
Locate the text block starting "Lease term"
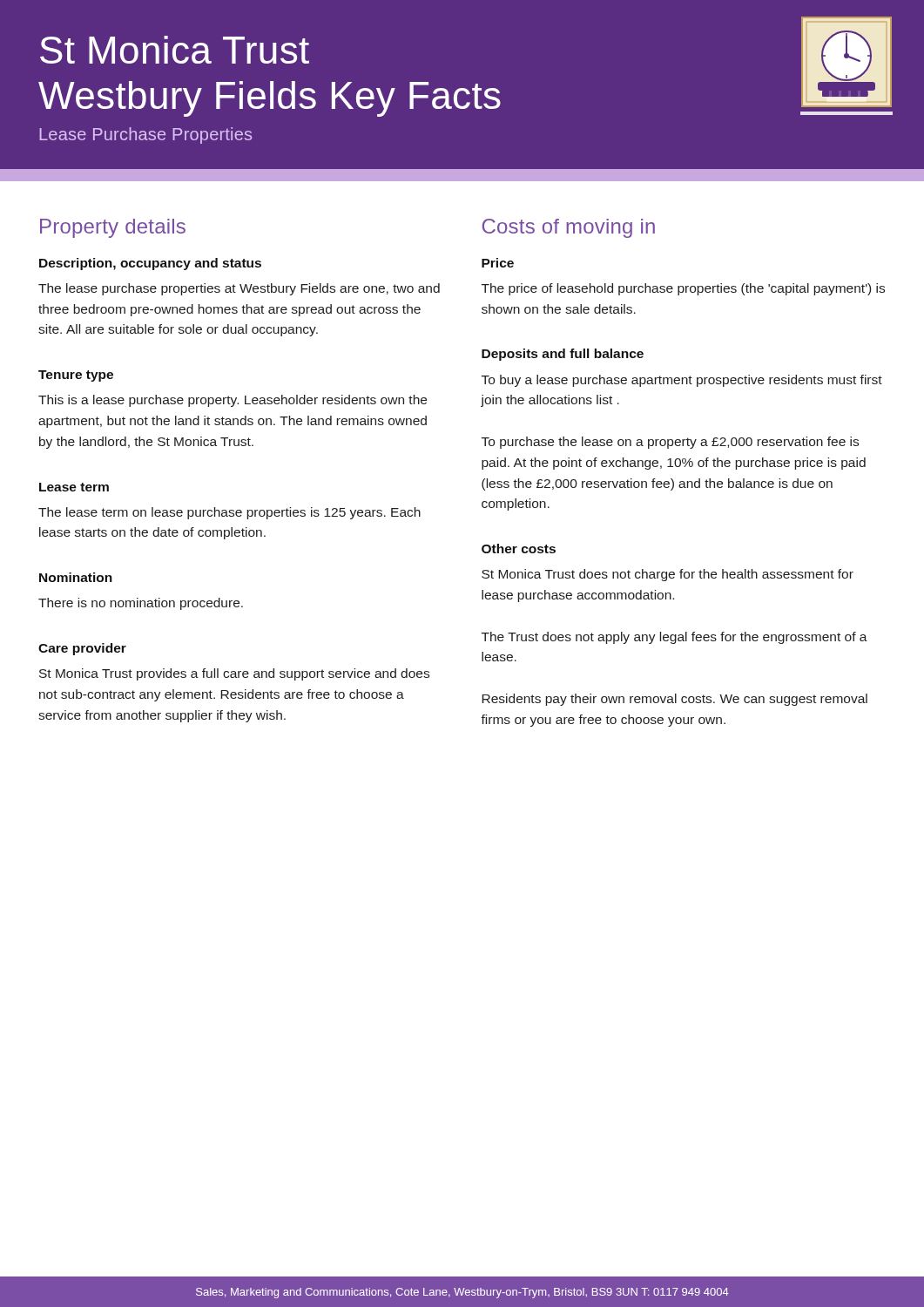click(x=74, y=486)
